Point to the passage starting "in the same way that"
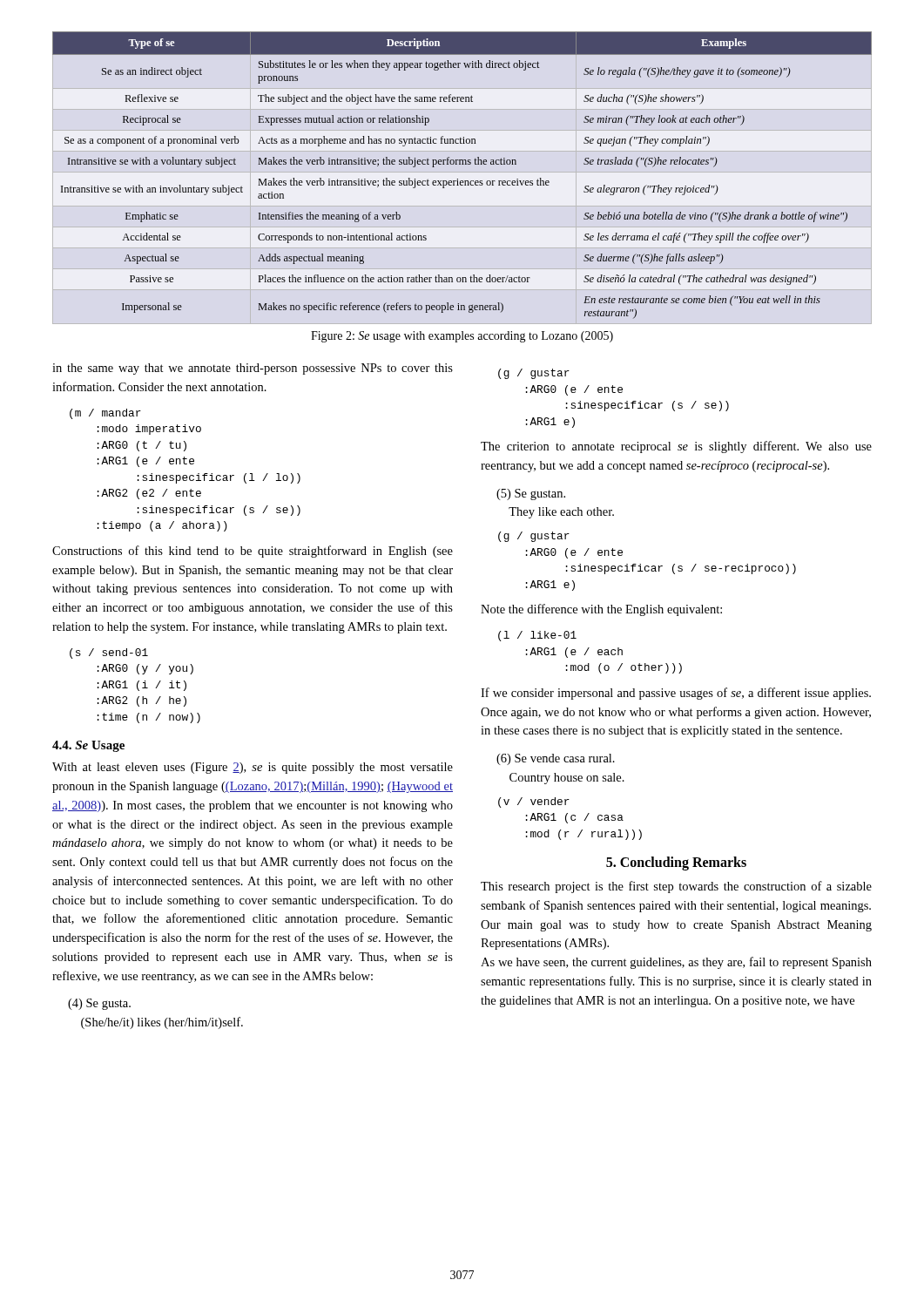This screenshot has height=1307, width=924. click(x=253, y=377)
